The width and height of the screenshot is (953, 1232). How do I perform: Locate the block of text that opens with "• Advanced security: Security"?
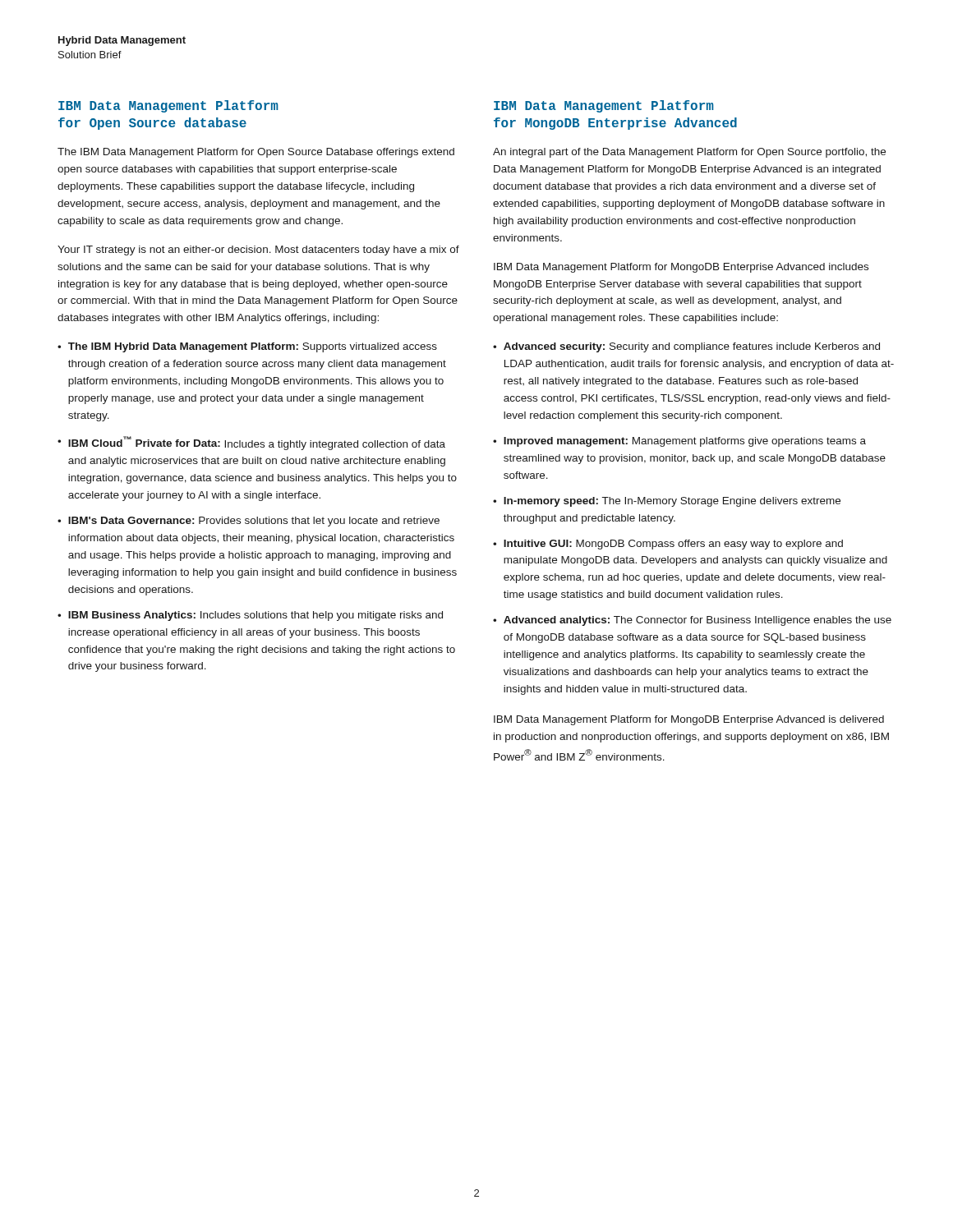(694, 382)
